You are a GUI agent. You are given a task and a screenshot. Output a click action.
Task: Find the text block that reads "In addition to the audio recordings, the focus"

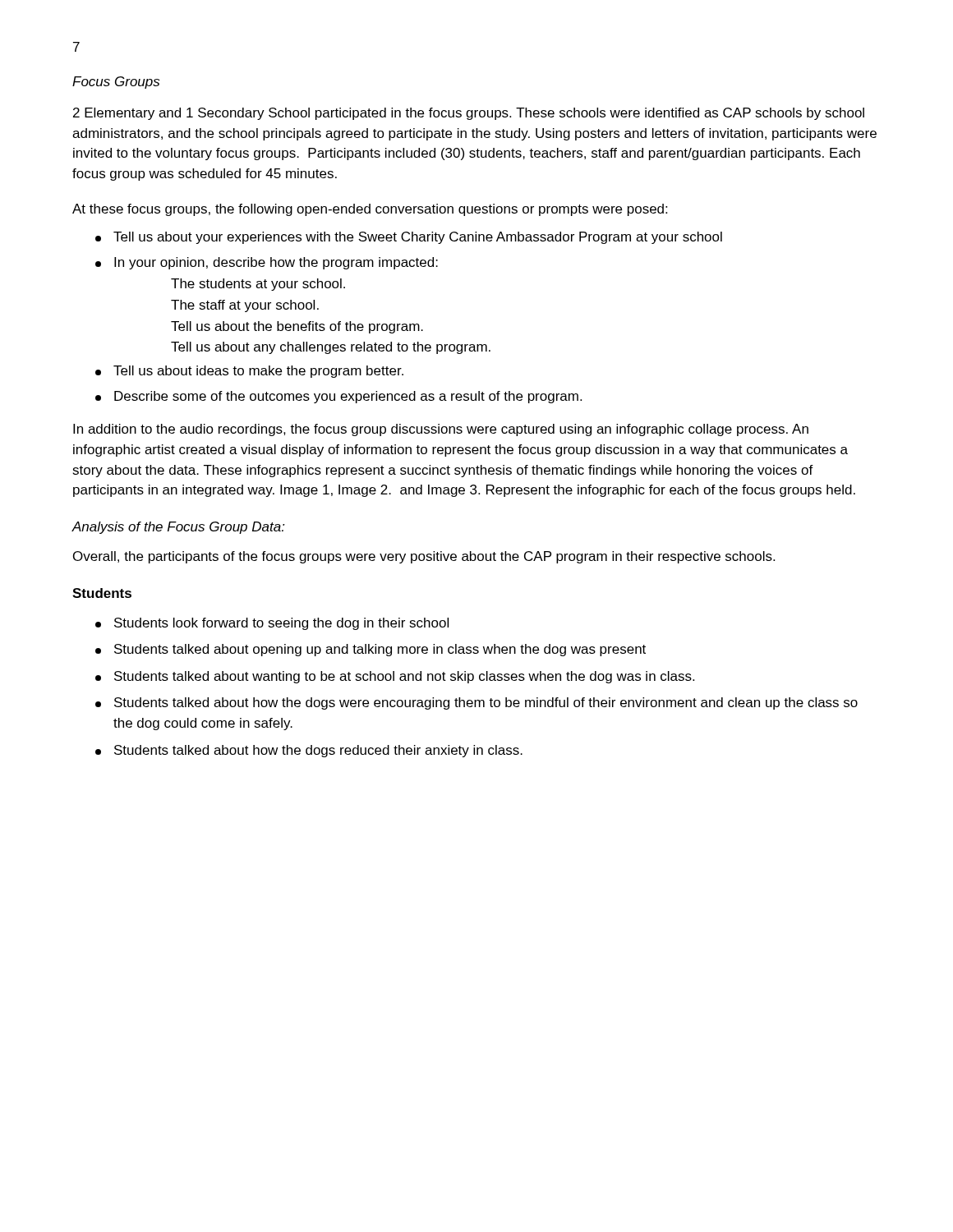tap(464, 460)
